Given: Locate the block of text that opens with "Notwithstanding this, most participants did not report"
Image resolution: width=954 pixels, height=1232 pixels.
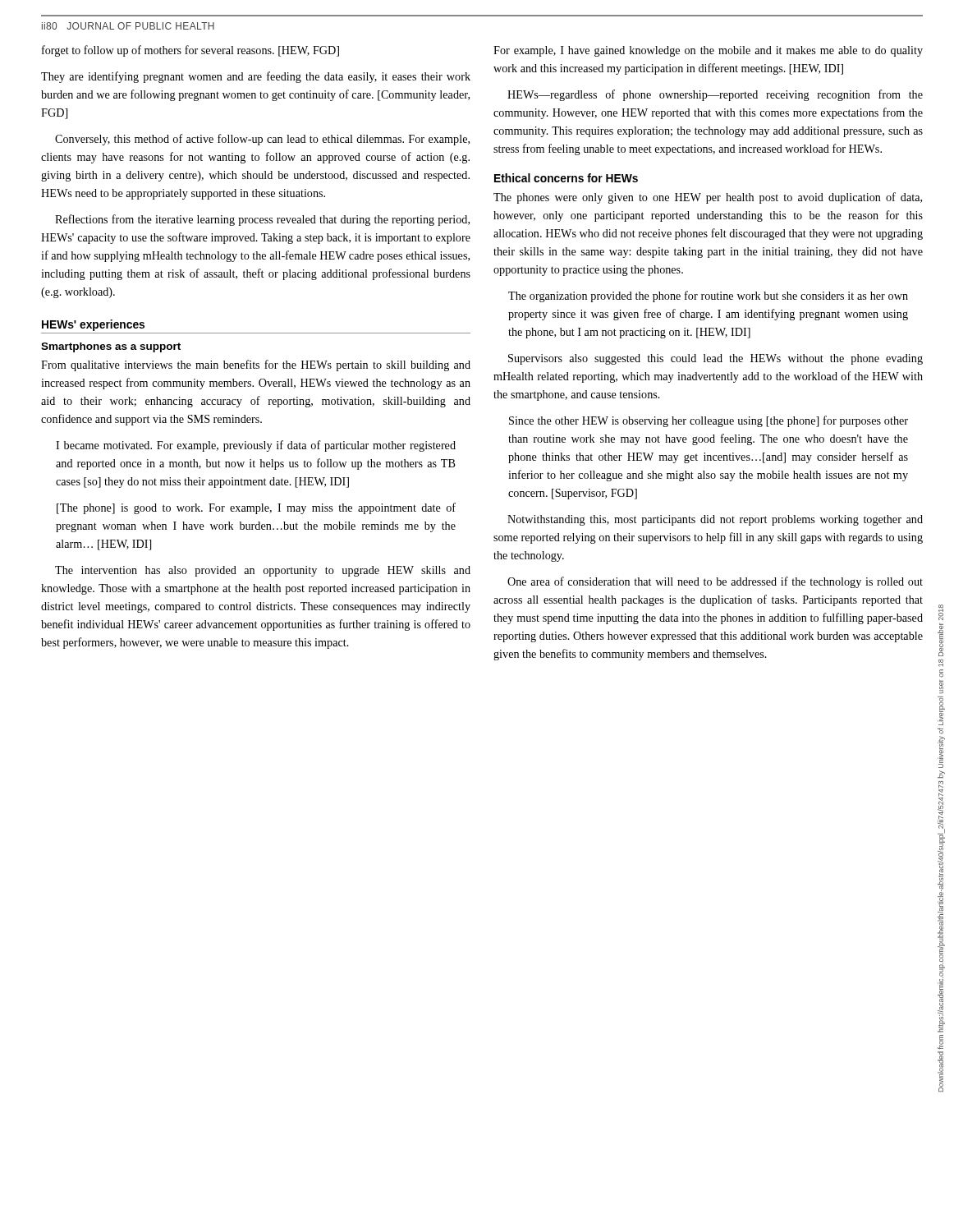Looking at the screenshot, I should [x=708, y=537].
